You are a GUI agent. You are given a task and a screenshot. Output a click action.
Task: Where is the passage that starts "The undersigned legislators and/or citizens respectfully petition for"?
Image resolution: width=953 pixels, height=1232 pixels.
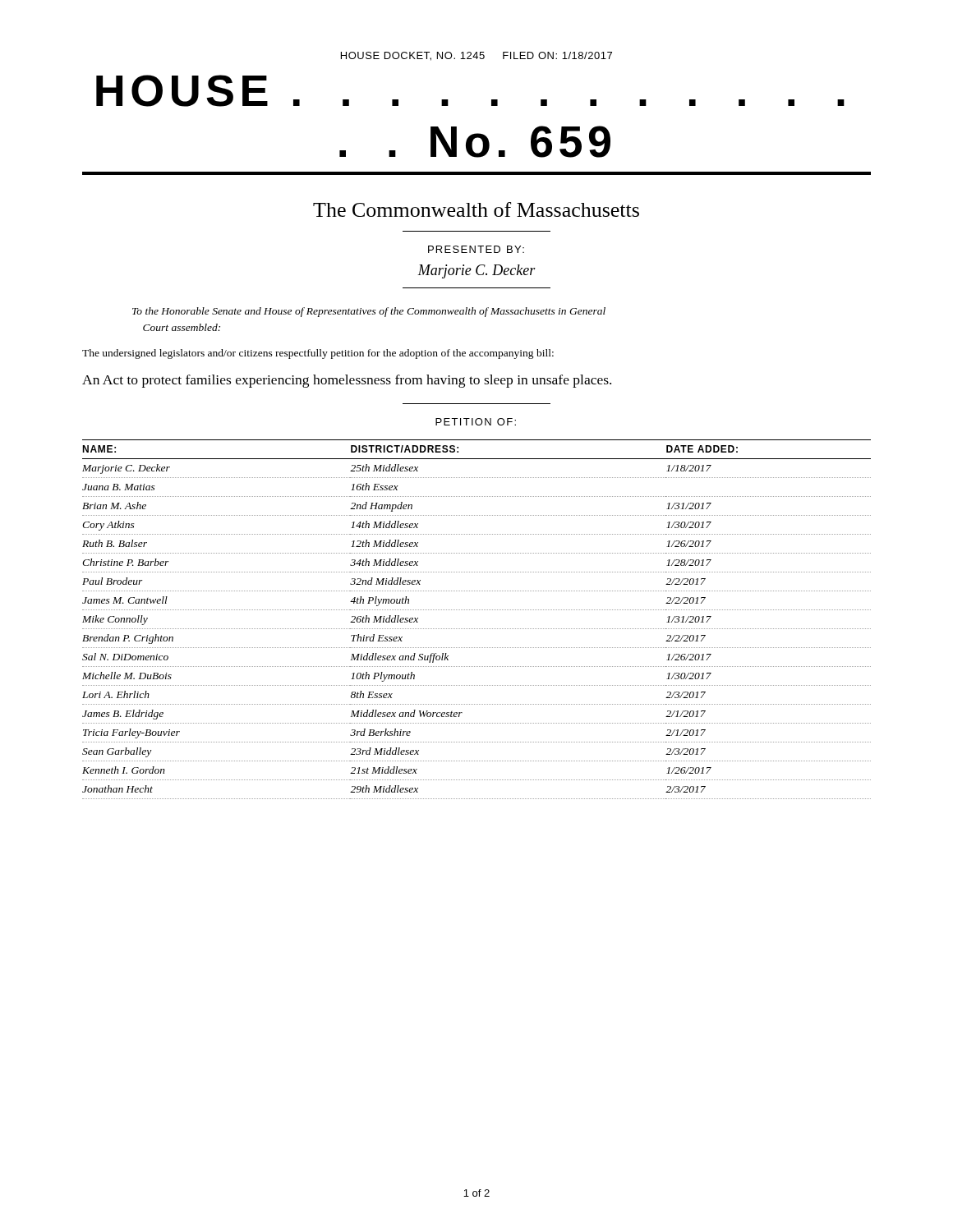click(318, 352)
